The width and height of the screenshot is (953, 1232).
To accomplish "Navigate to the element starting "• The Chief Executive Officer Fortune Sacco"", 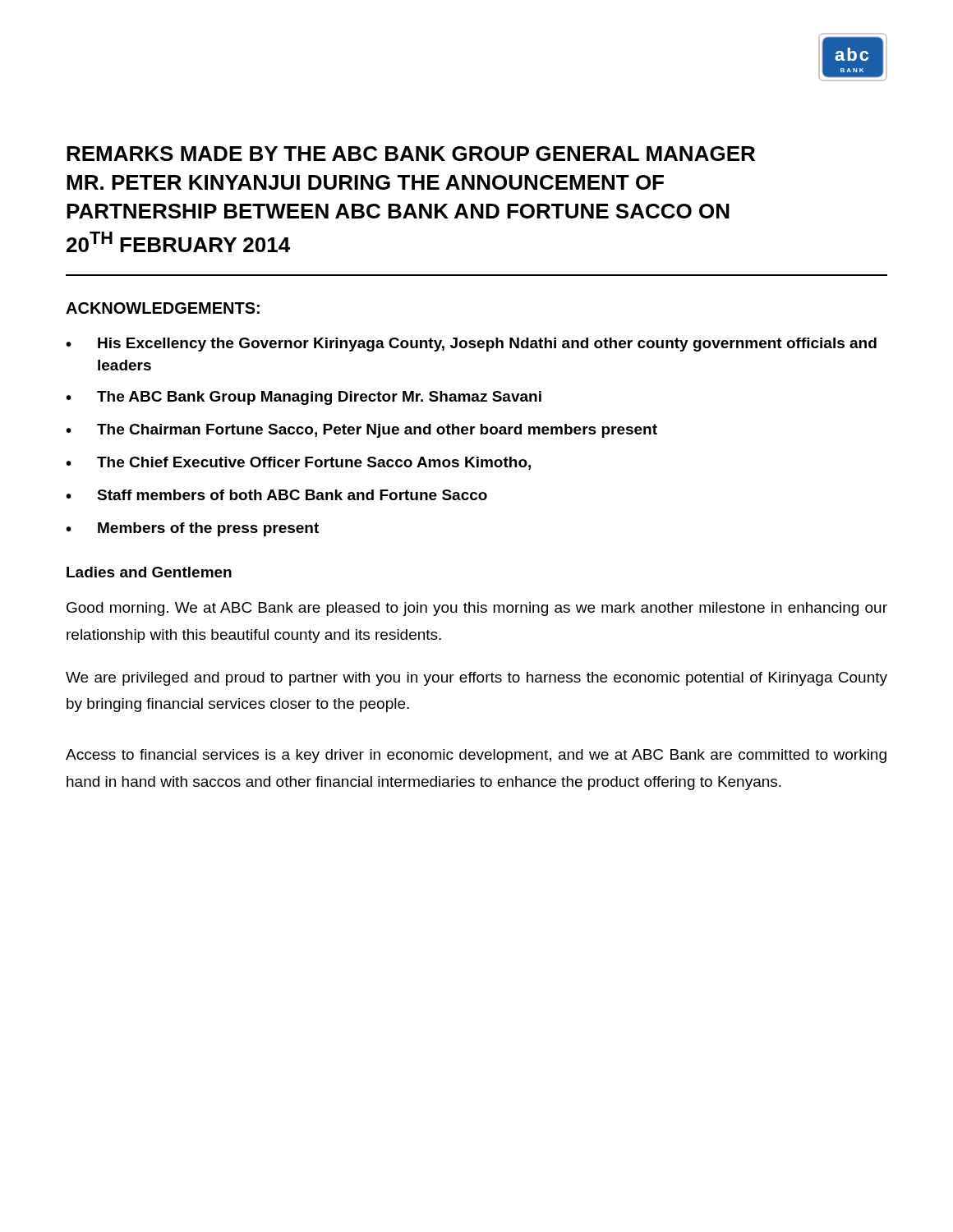I will coord(476,463).
